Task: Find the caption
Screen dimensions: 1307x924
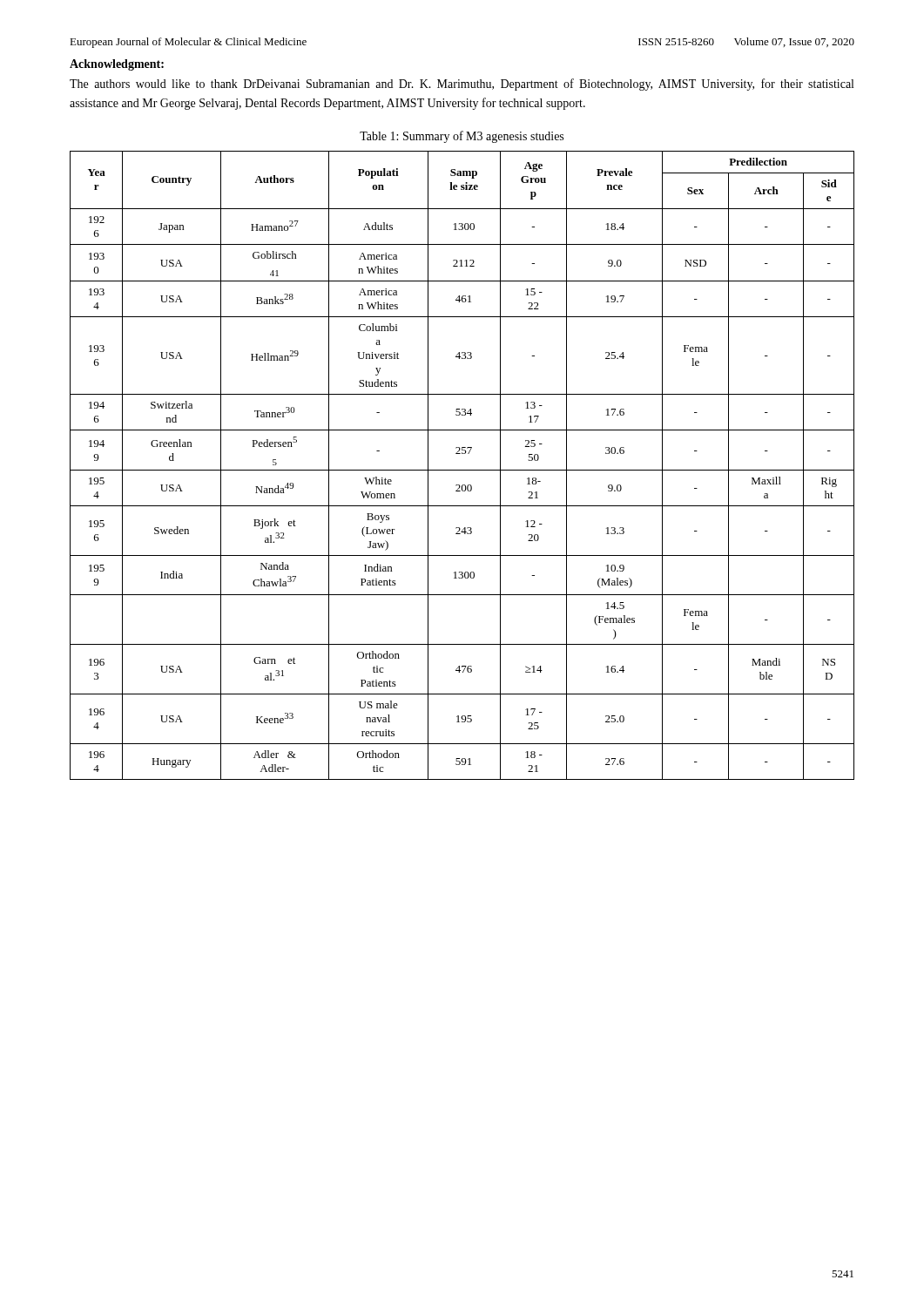Action: [462, 136]
